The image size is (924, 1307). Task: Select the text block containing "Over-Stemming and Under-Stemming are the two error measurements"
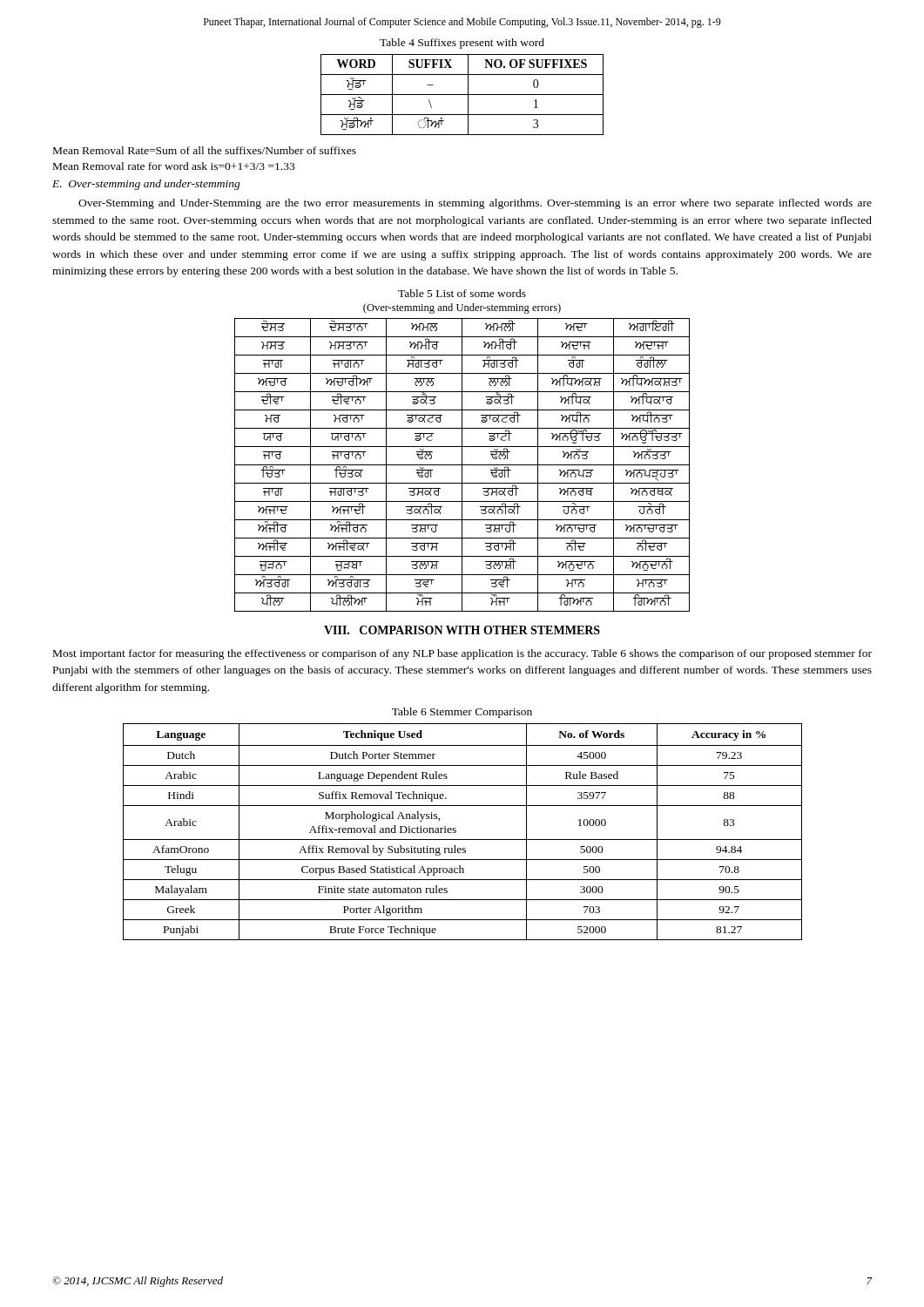tap(462, 237)
